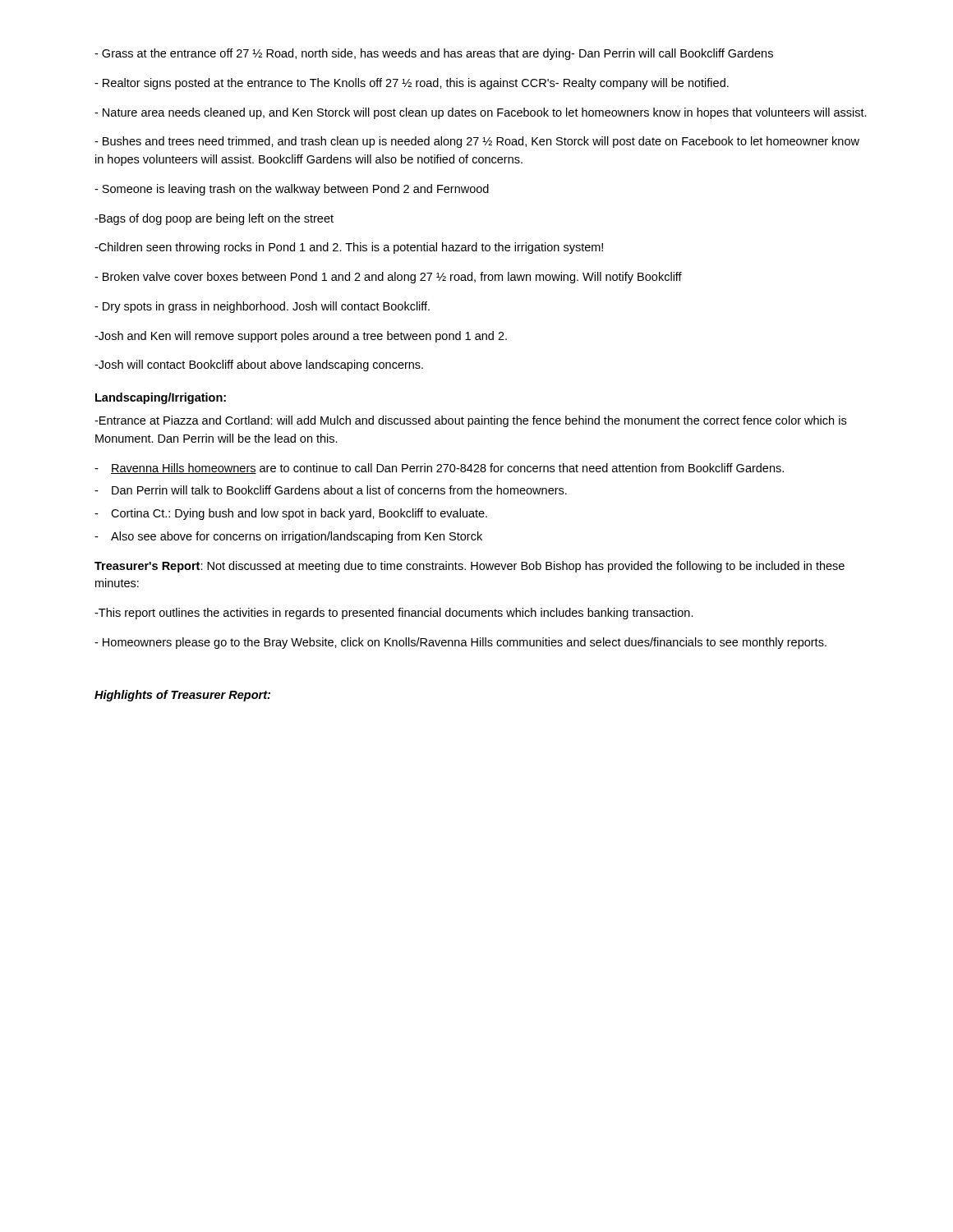The width and height of the screenshot is (953, 1232).
Task: Locate the list item with the text "-Josh will contact Bookcliff about above landscaping"
Action: [x=259, y=365]
